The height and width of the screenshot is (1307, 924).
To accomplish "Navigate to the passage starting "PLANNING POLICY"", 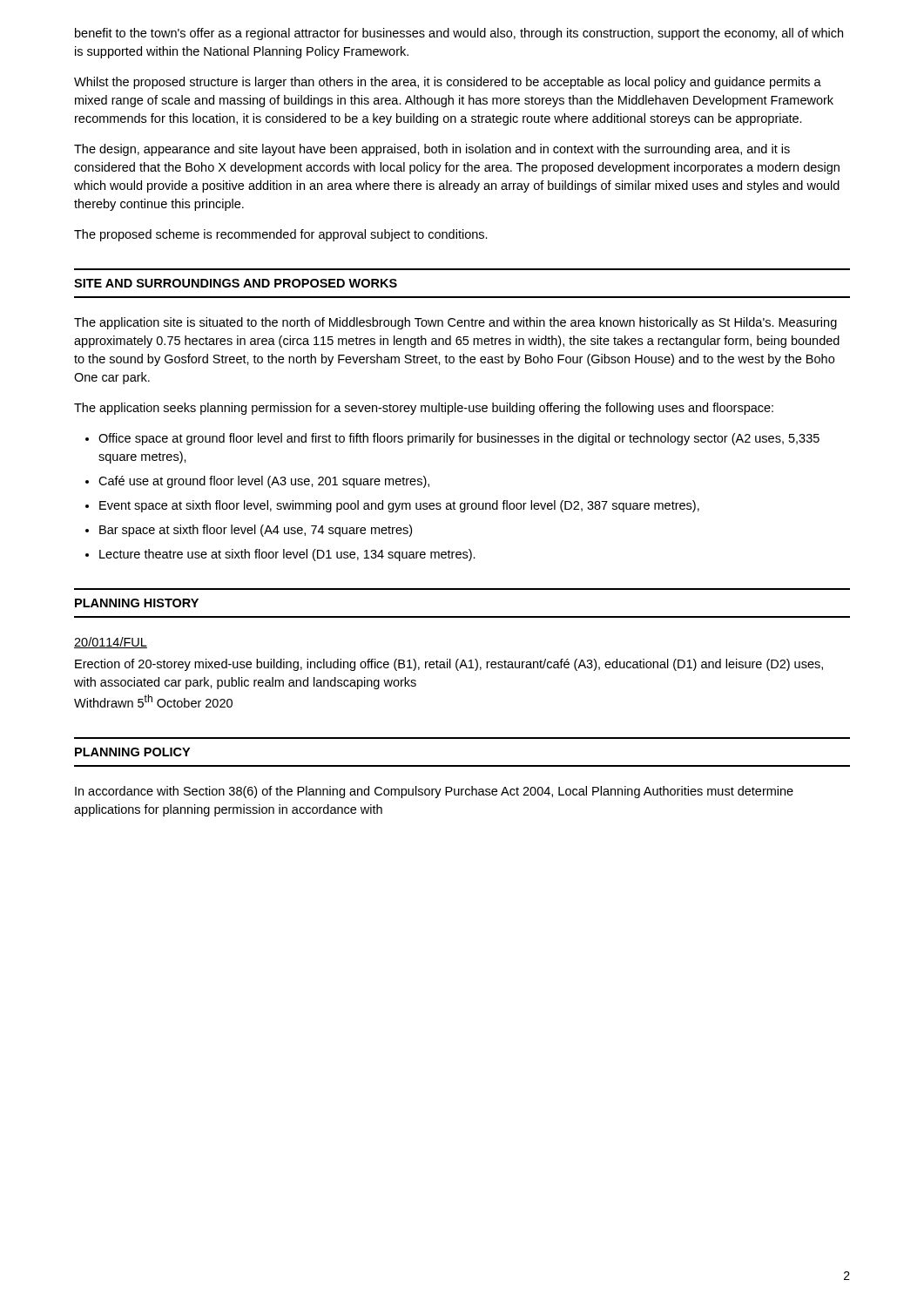I will click(x=132, y=752).
